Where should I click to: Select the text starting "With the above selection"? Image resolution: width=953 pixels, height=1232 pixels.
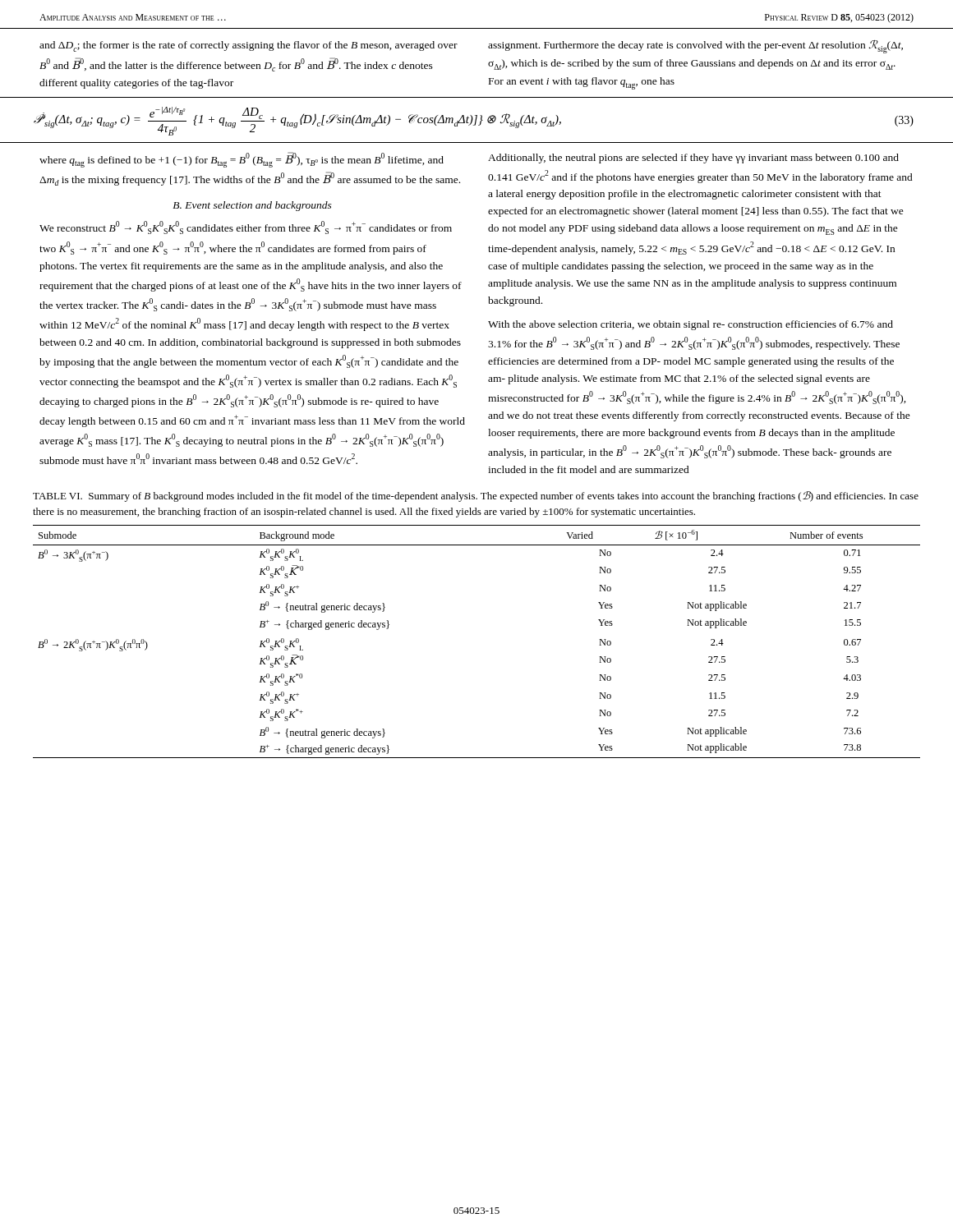click(x=699, y=397)
